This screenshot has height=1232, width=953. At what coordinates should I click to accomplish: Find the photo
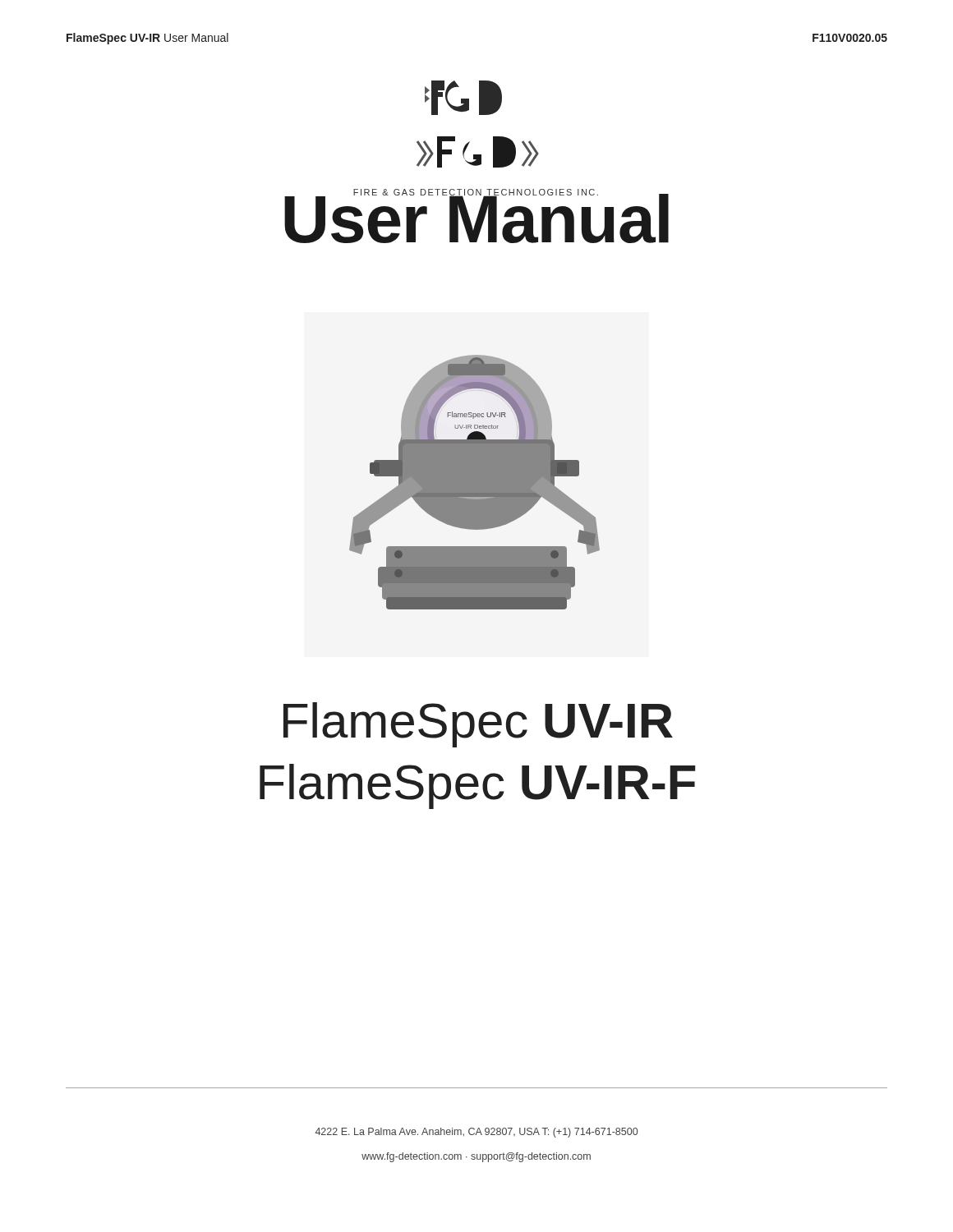pos(476,485)
